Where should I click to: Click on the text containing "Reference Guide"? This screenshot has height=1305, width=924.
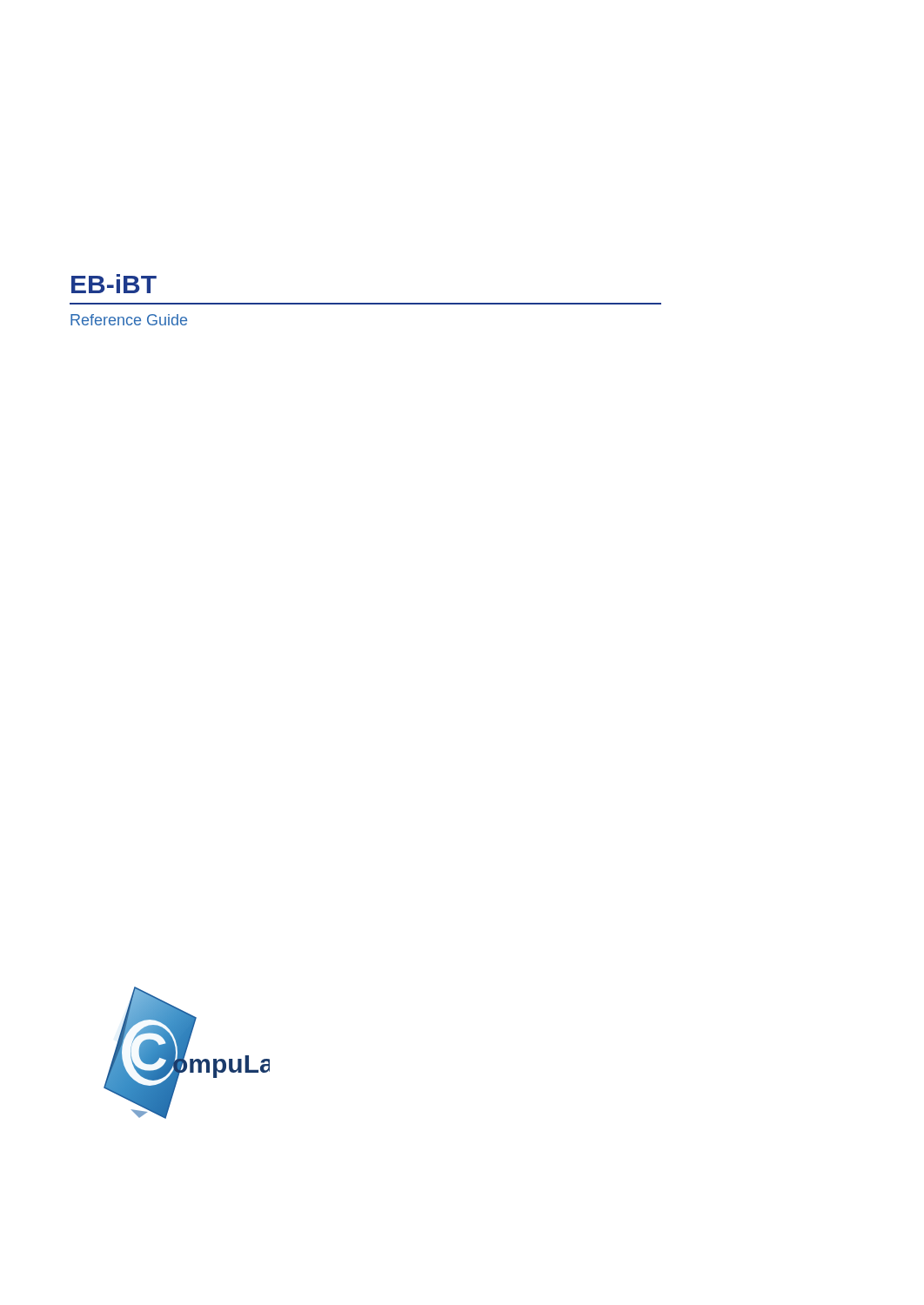pyautogui.click(x=129, y=320)
